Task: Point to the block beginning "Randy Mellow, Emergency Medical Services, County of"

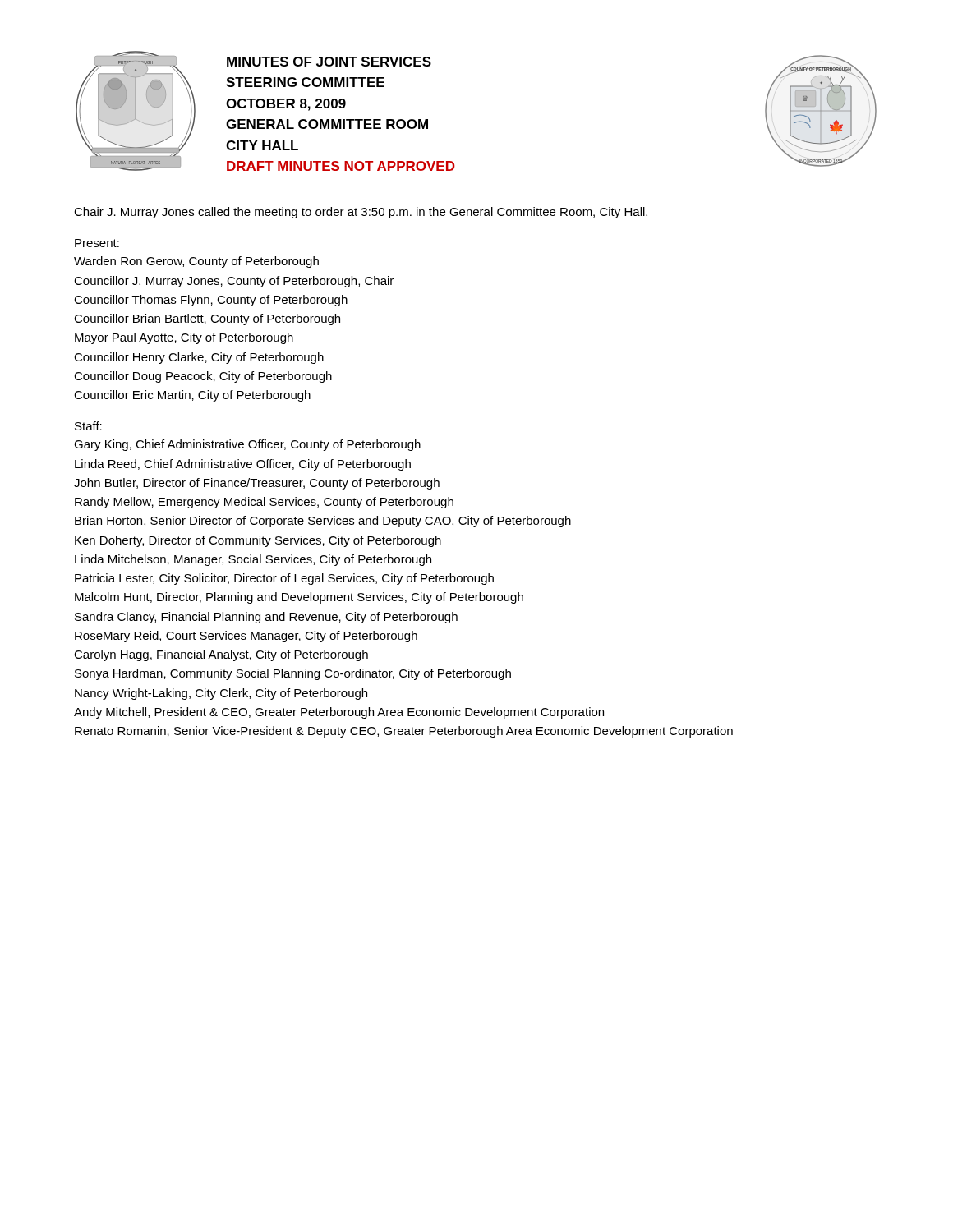Action: [x=264, y=501]
